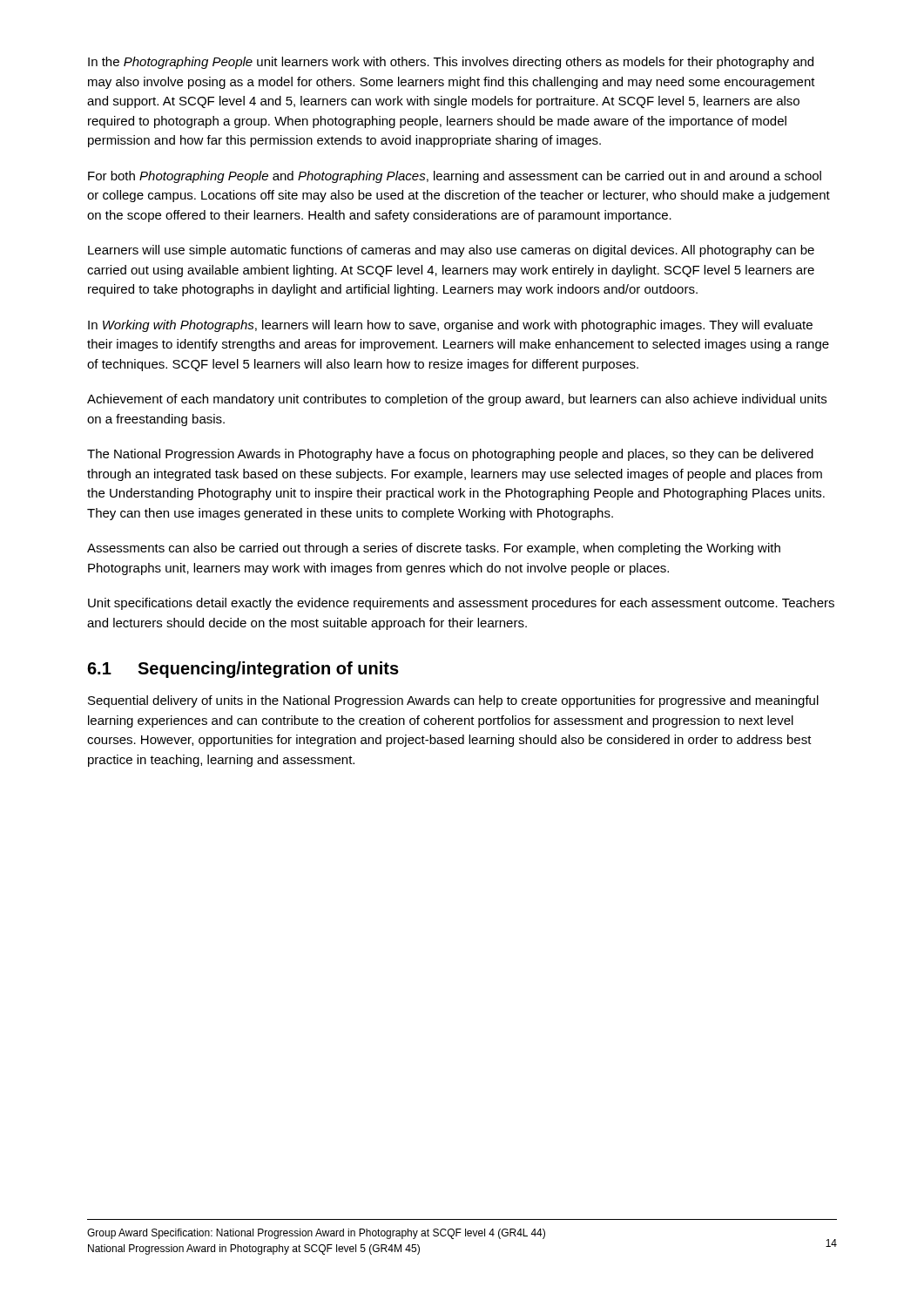Click on the block starting "Assessments can also be carried out through"
The height and width of the screenshot is (1307, 924).
coord(434,557)
